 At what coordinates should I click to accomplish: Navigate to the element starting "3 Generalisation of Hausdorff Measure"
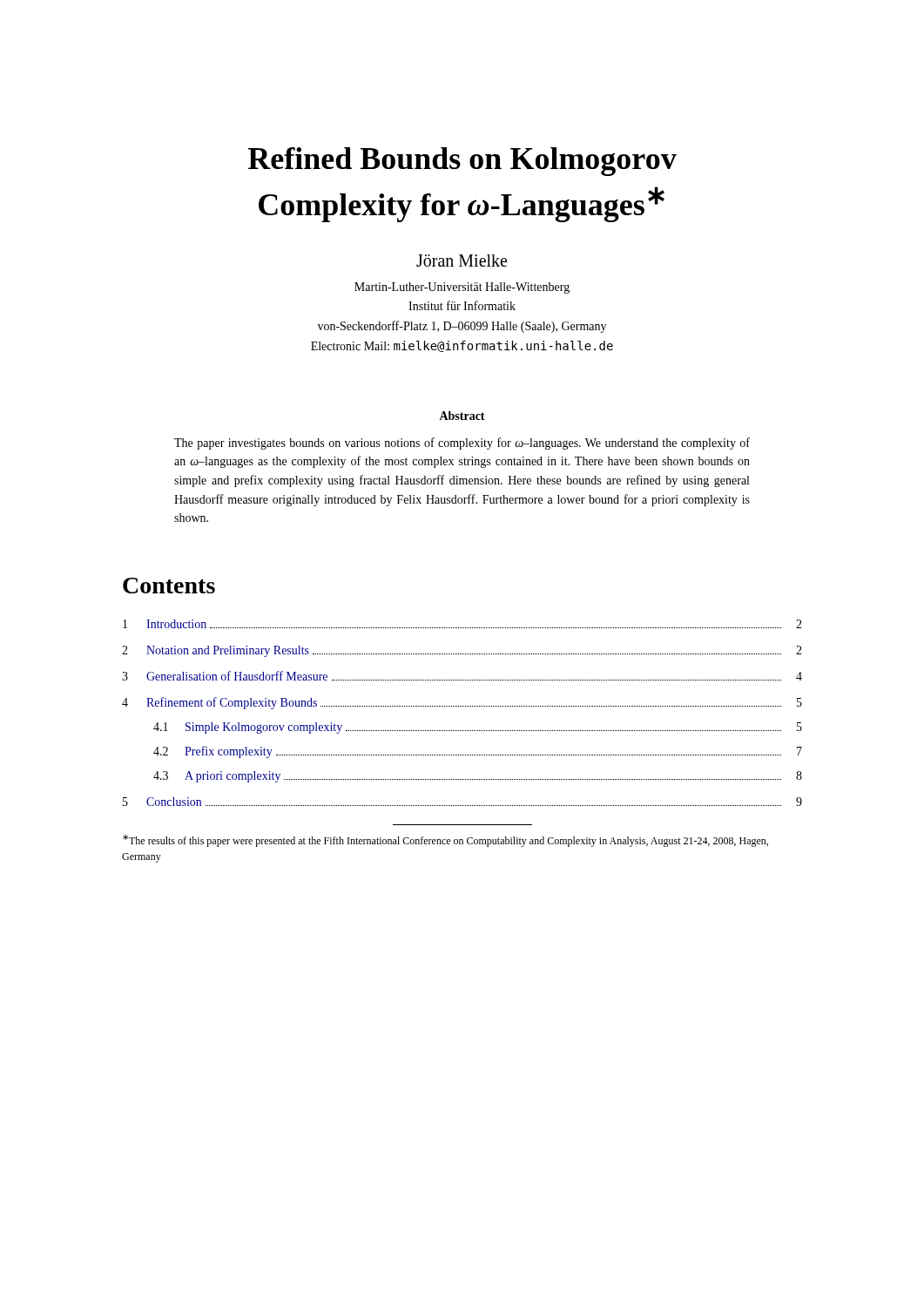462,677
